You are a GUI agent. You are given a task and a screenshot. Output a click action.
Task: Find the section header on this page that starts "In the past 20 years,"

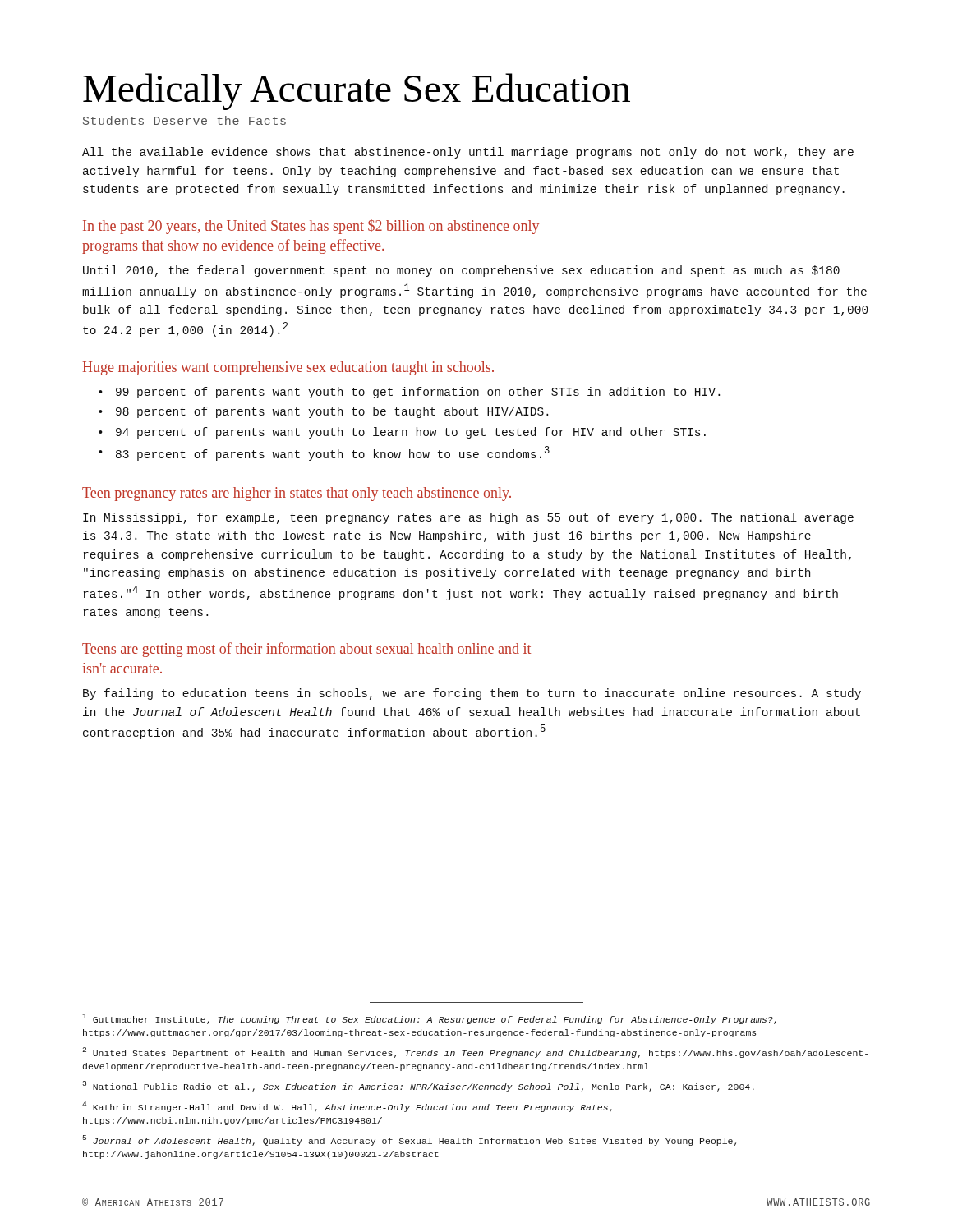(x=476, y=236)
